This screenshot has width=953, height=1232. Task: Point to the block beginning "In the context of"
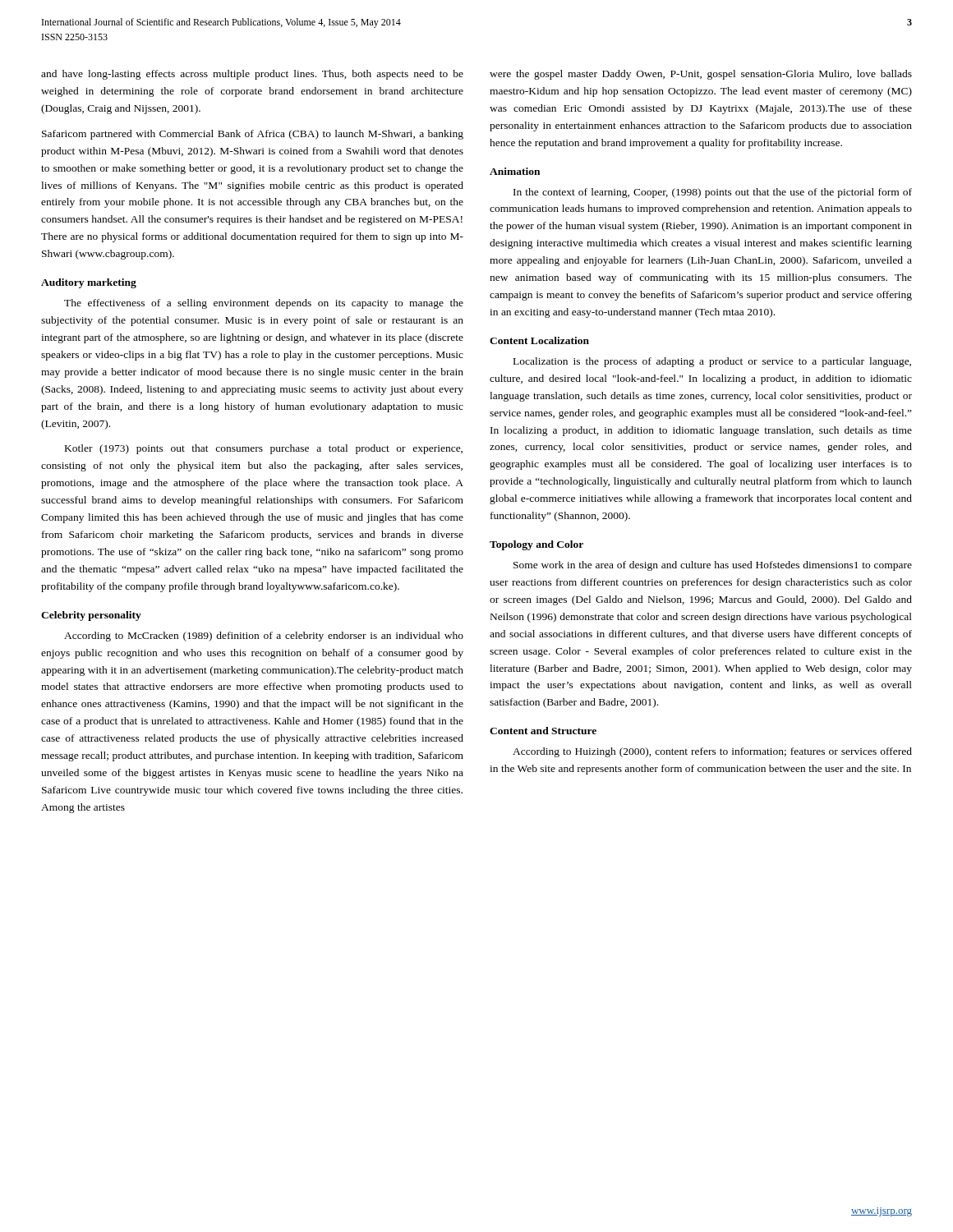701,252
